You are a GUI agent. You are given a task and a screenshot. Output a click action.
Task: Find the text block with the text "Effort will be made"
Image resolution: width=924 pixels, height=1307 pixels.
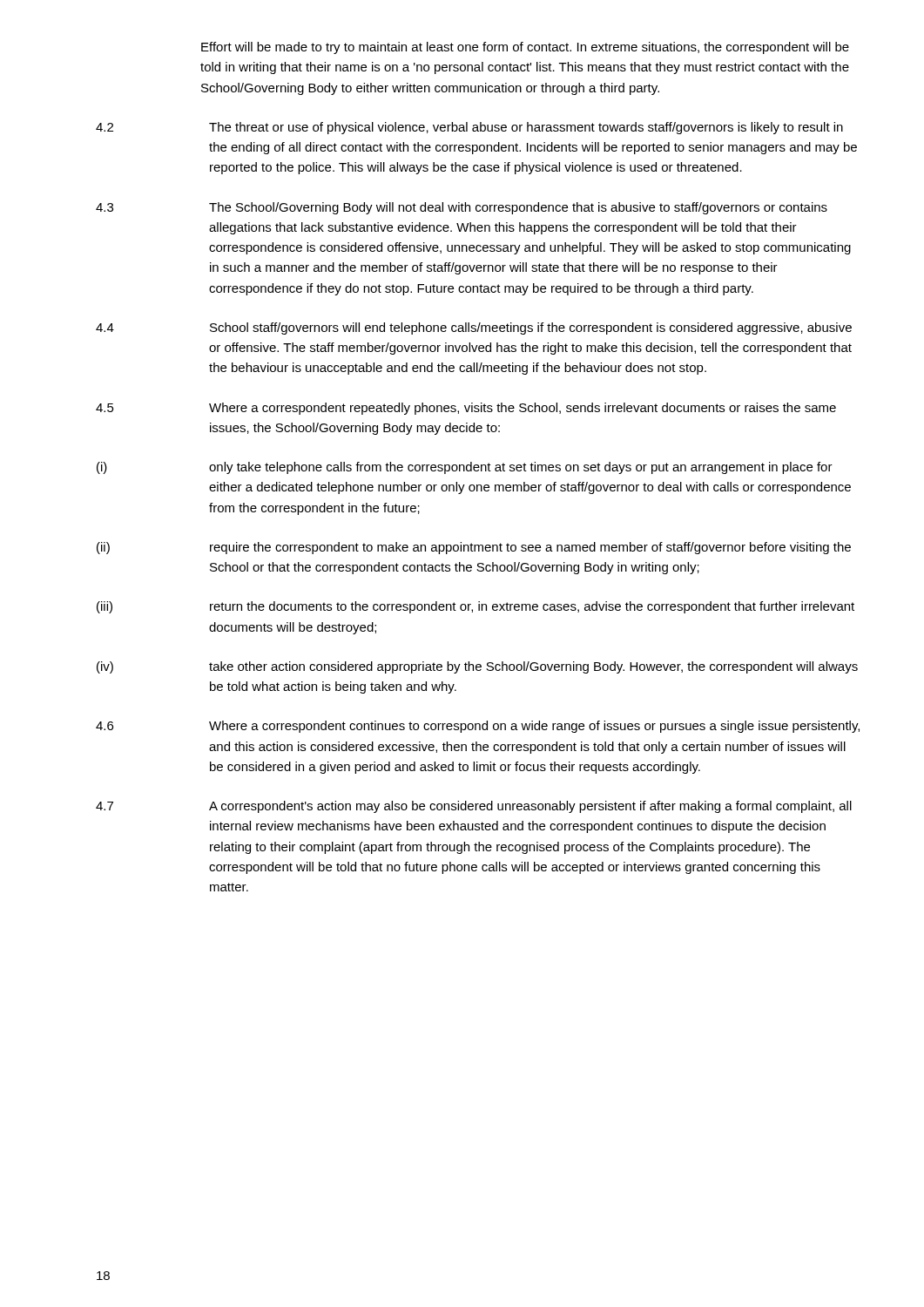point(525,67)
